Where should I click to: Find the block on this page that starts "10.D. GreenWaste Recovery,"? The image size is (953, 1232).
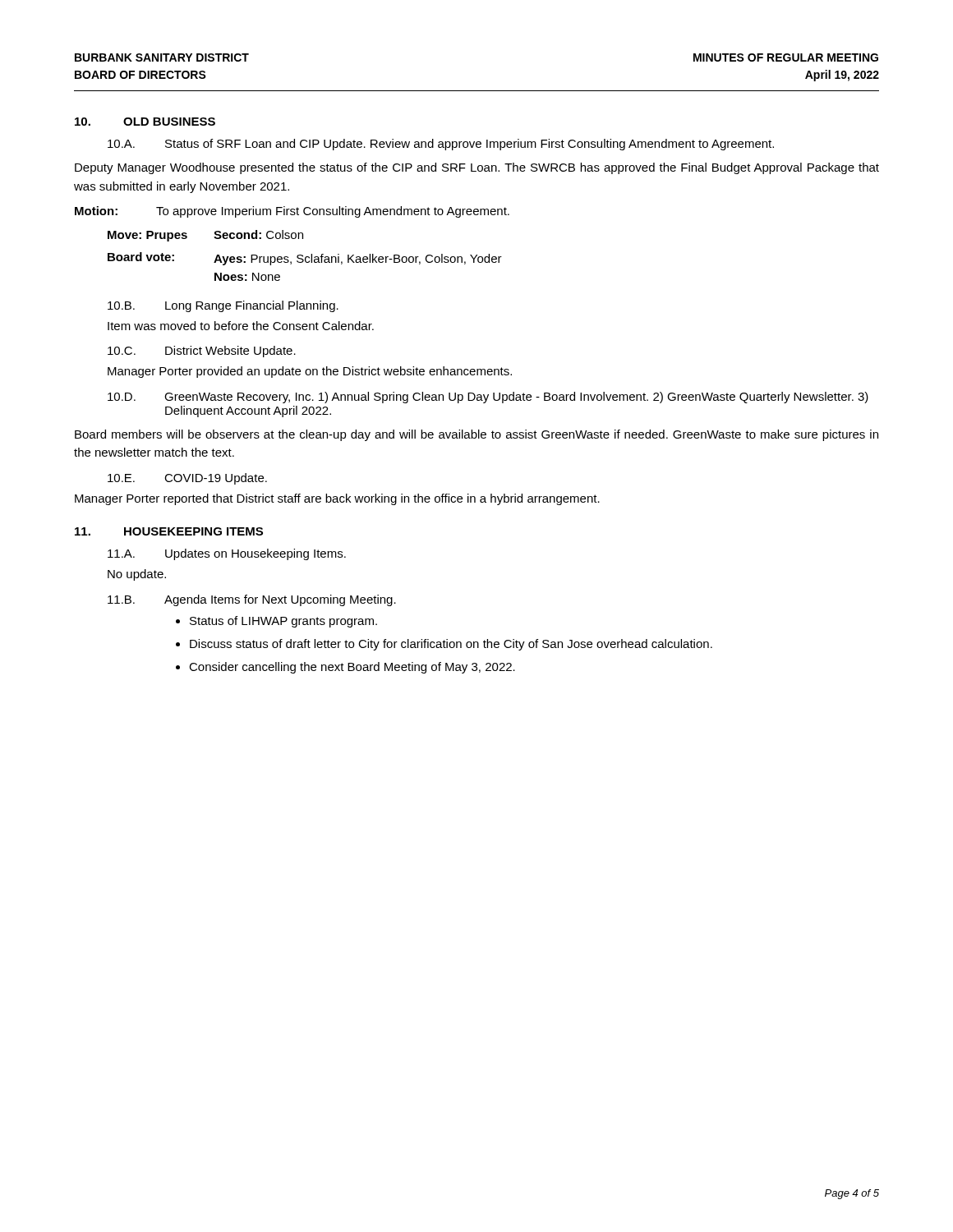pos(493,403)
